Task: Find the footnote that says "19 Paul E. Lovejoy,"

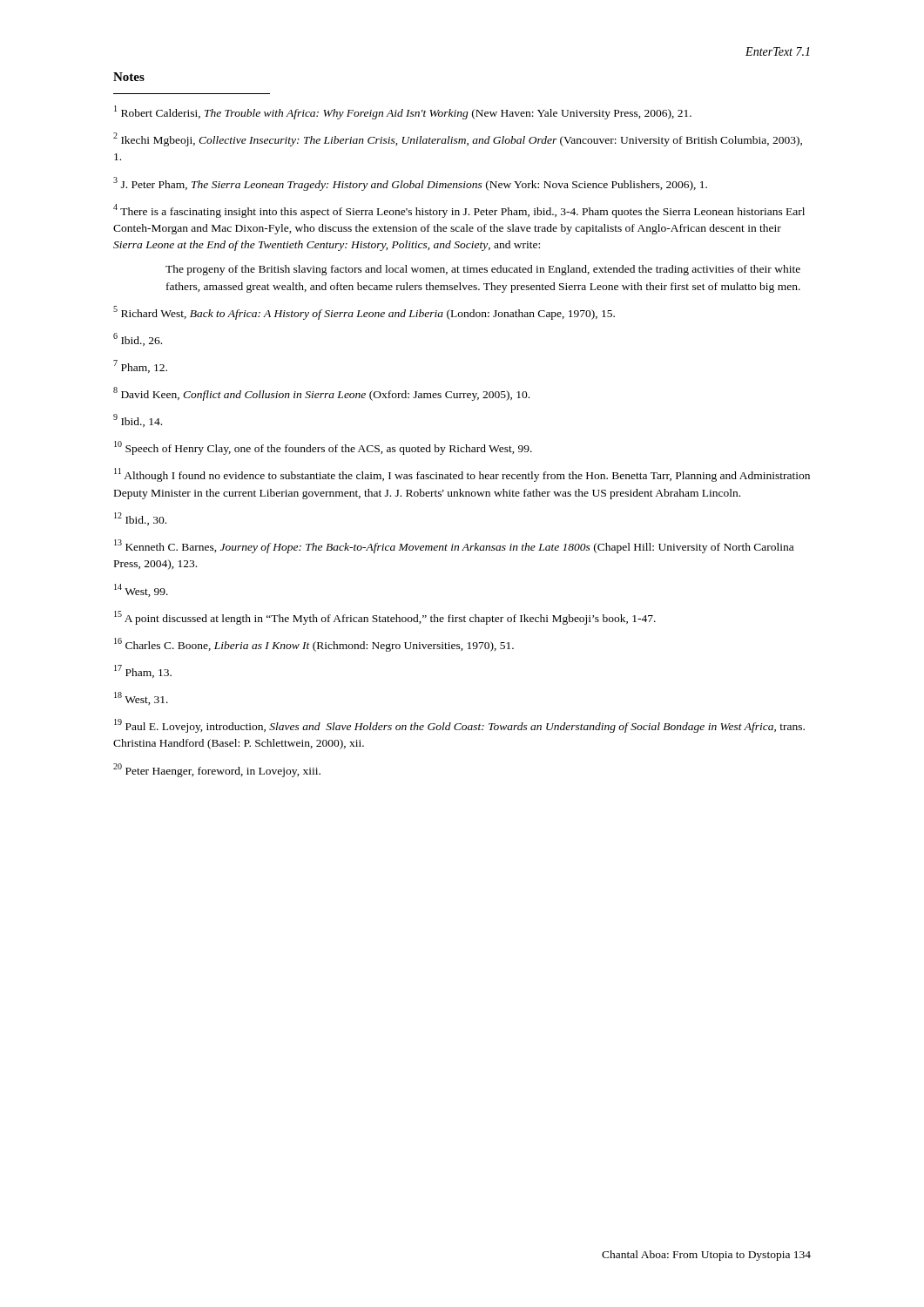Action: click(459, 733)
